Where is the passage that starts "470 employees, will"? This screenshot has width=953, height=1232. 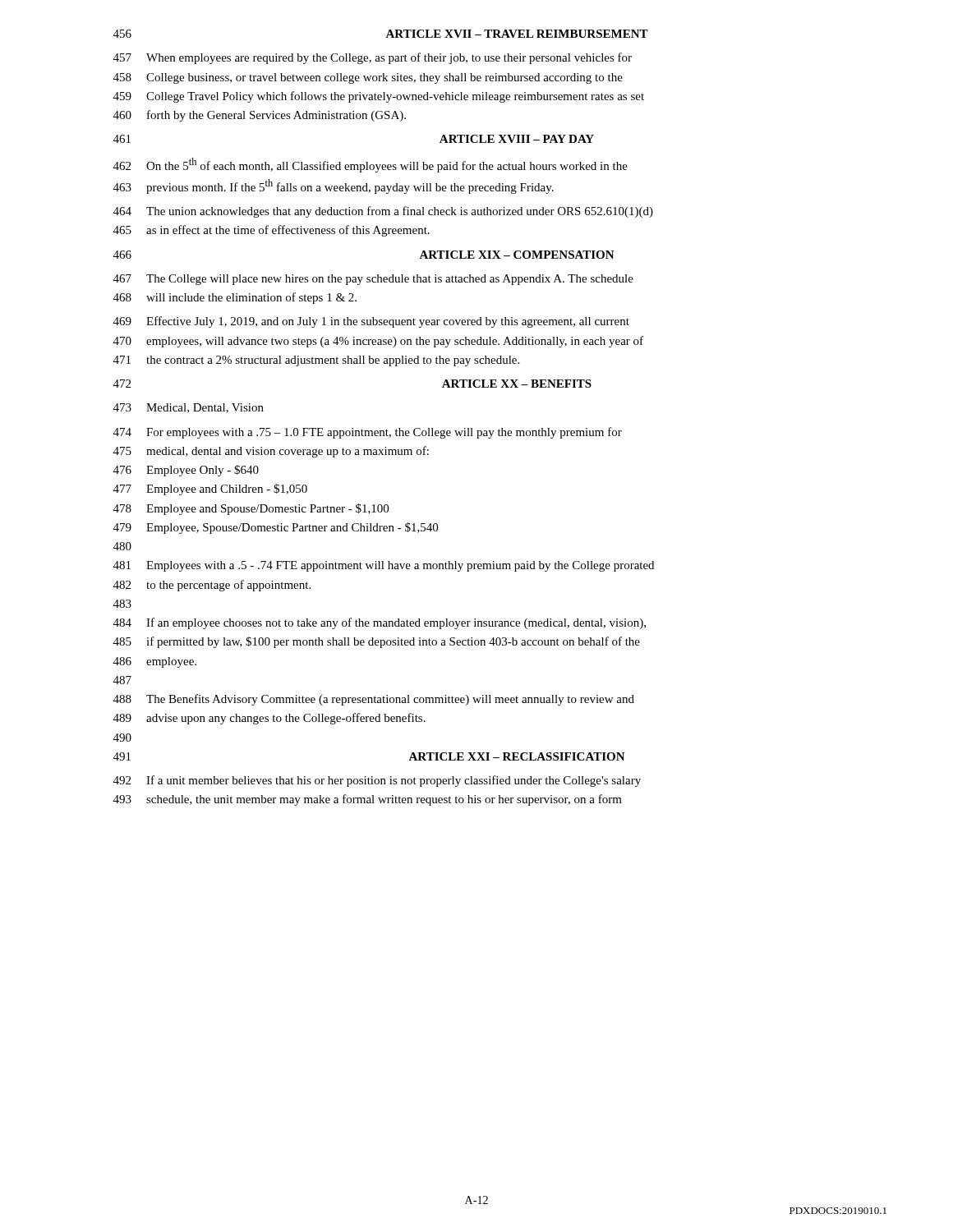[487, 341]
